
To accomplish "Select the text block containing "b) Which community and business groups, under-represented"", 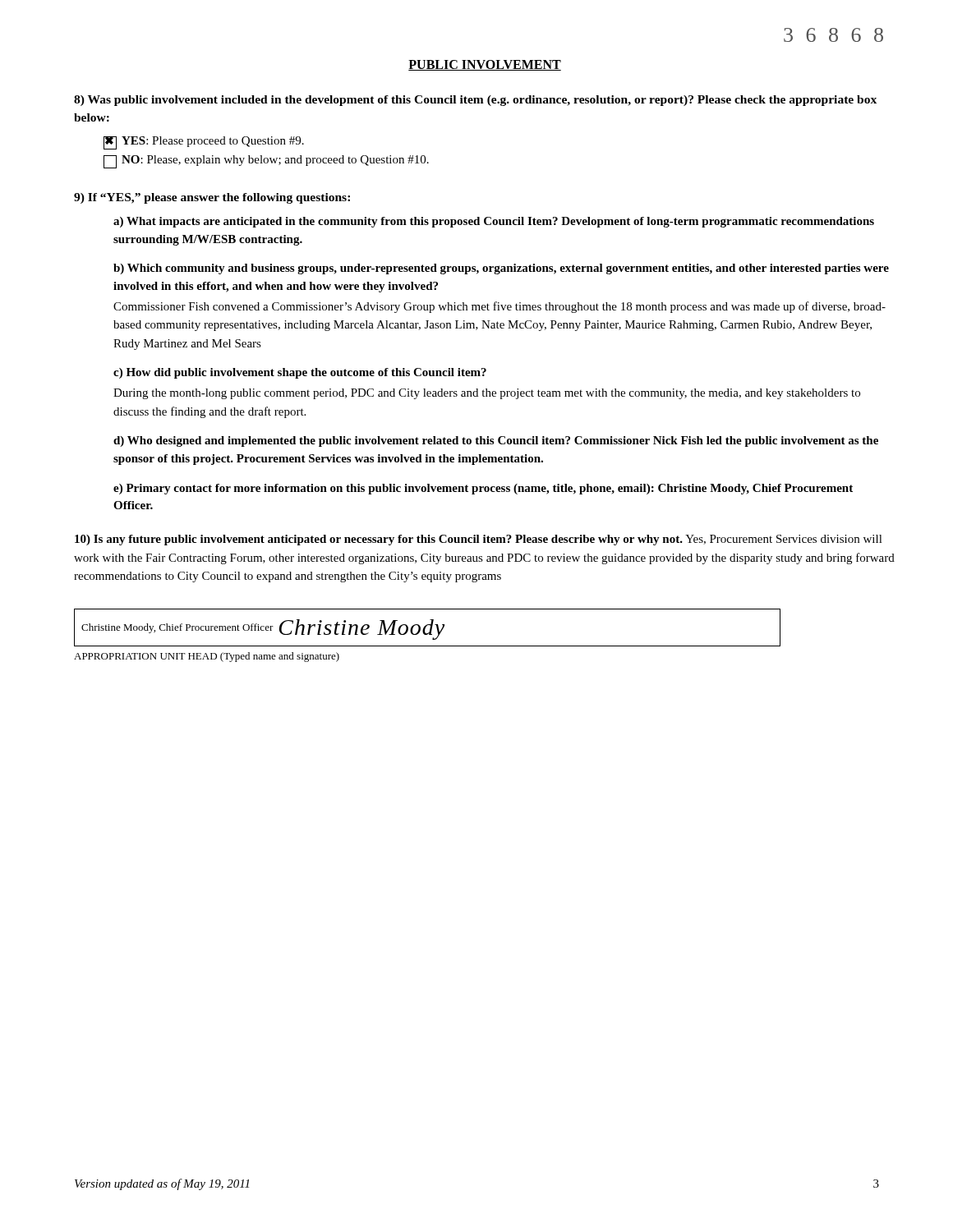I will coord(504,306).
